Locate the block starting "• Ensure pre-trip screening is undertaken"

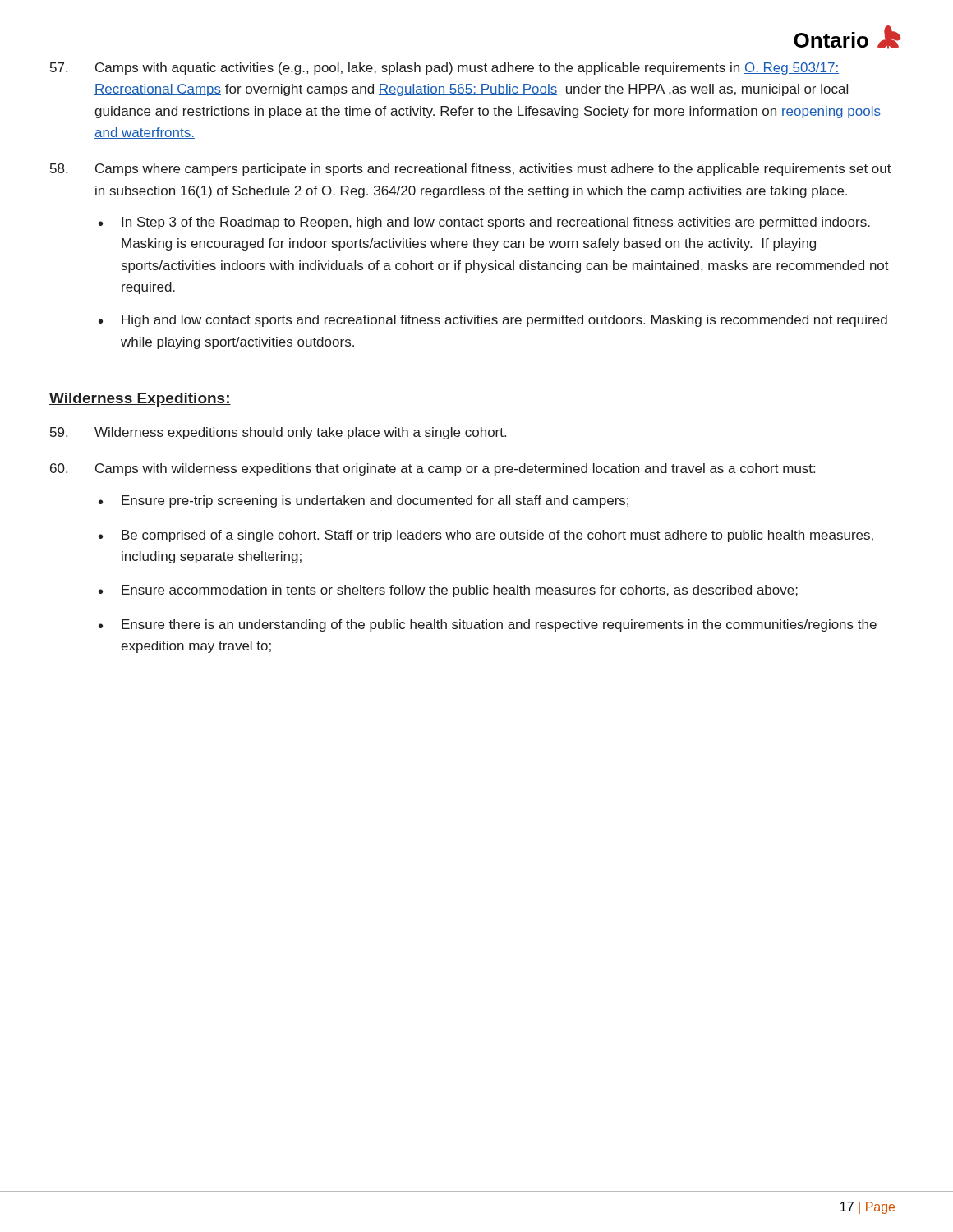[499, 502]
